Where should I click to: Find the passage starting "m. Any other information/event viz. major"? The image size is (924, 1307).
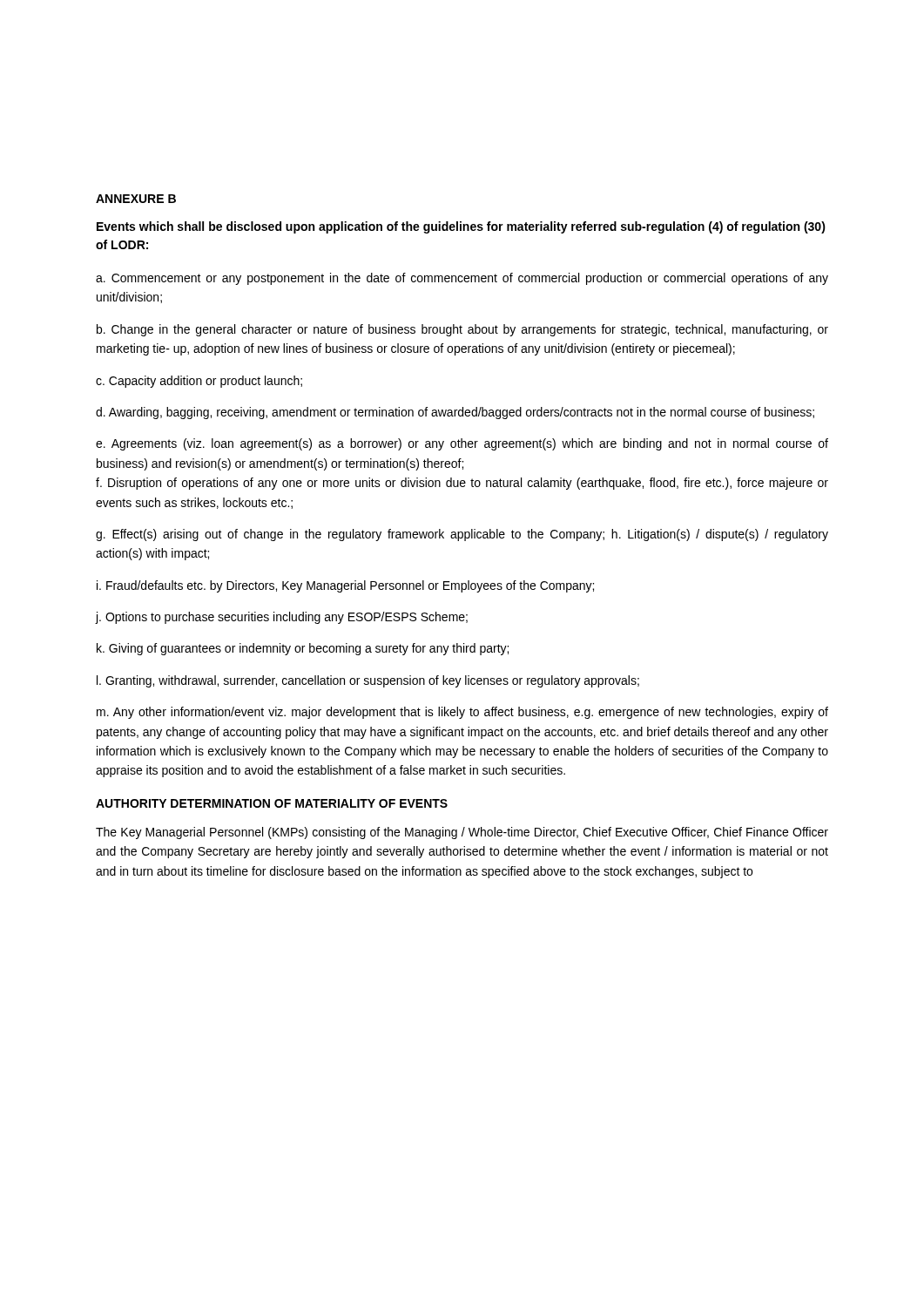(x=462, y=741)
